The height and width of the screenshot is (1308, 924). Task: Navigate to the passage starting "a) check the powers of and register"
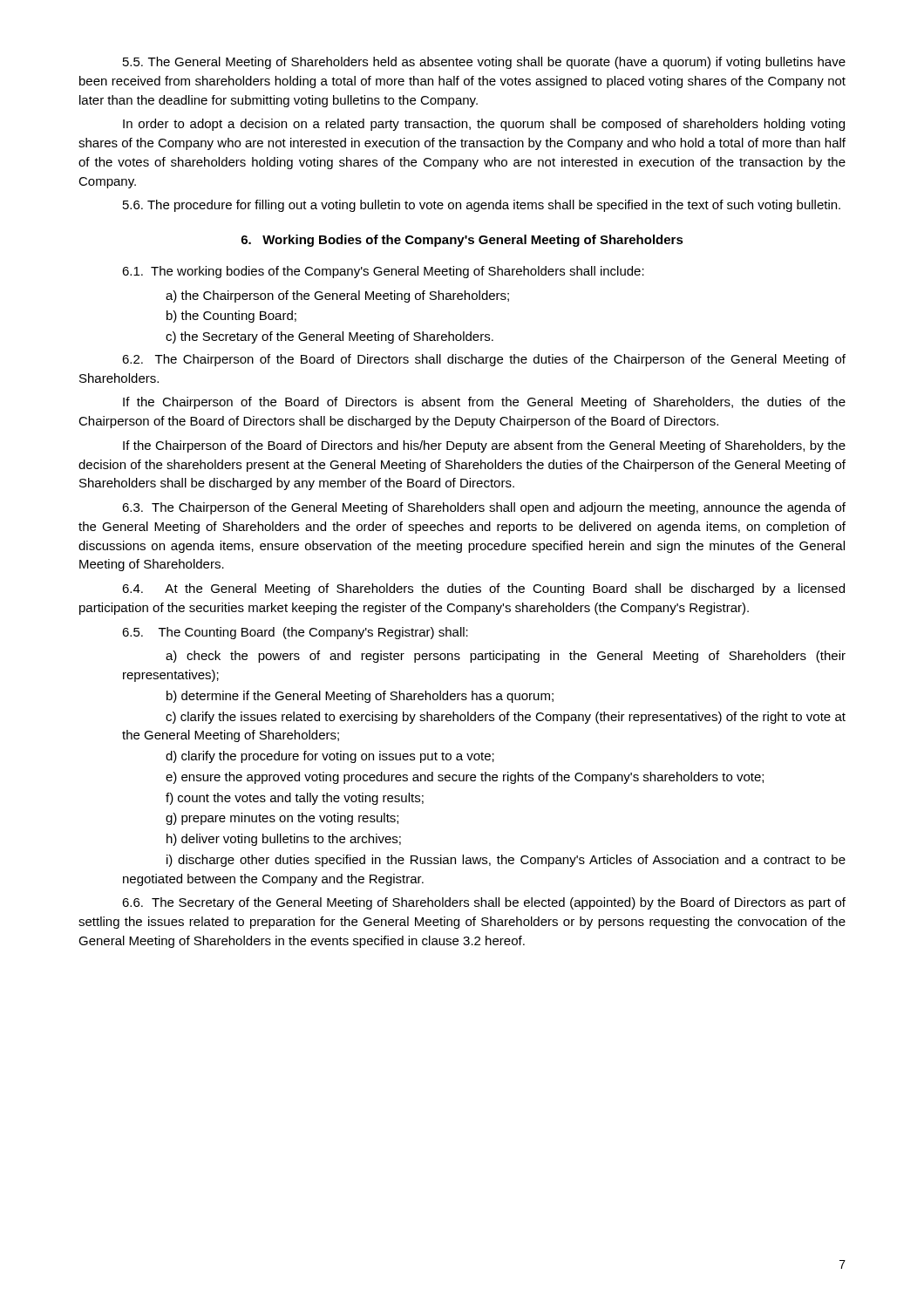tap(484, 665)
